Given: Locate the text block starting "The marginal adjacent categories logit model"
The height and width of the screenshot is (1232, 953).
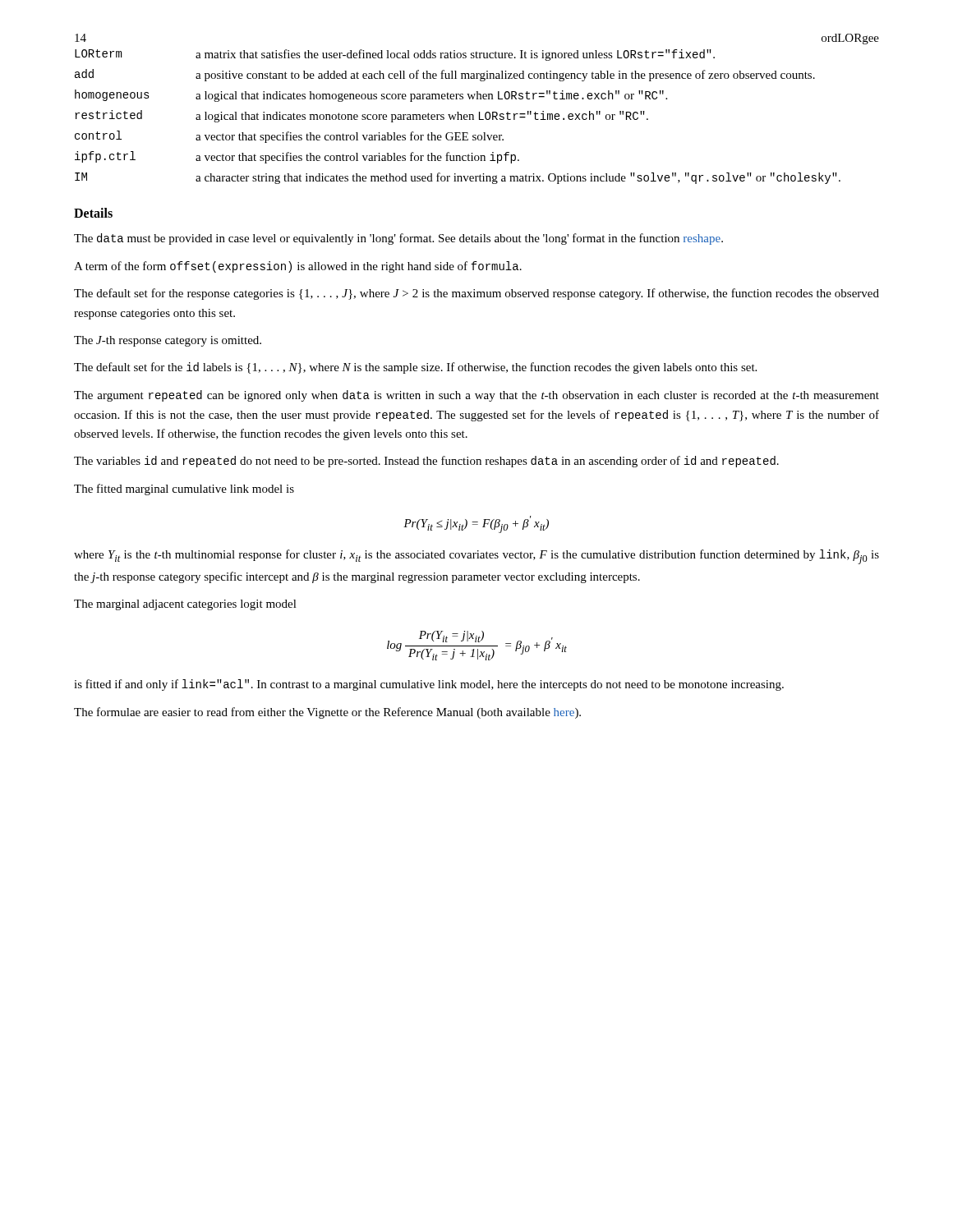Looking at the screenshot, I should pos(185,604).
